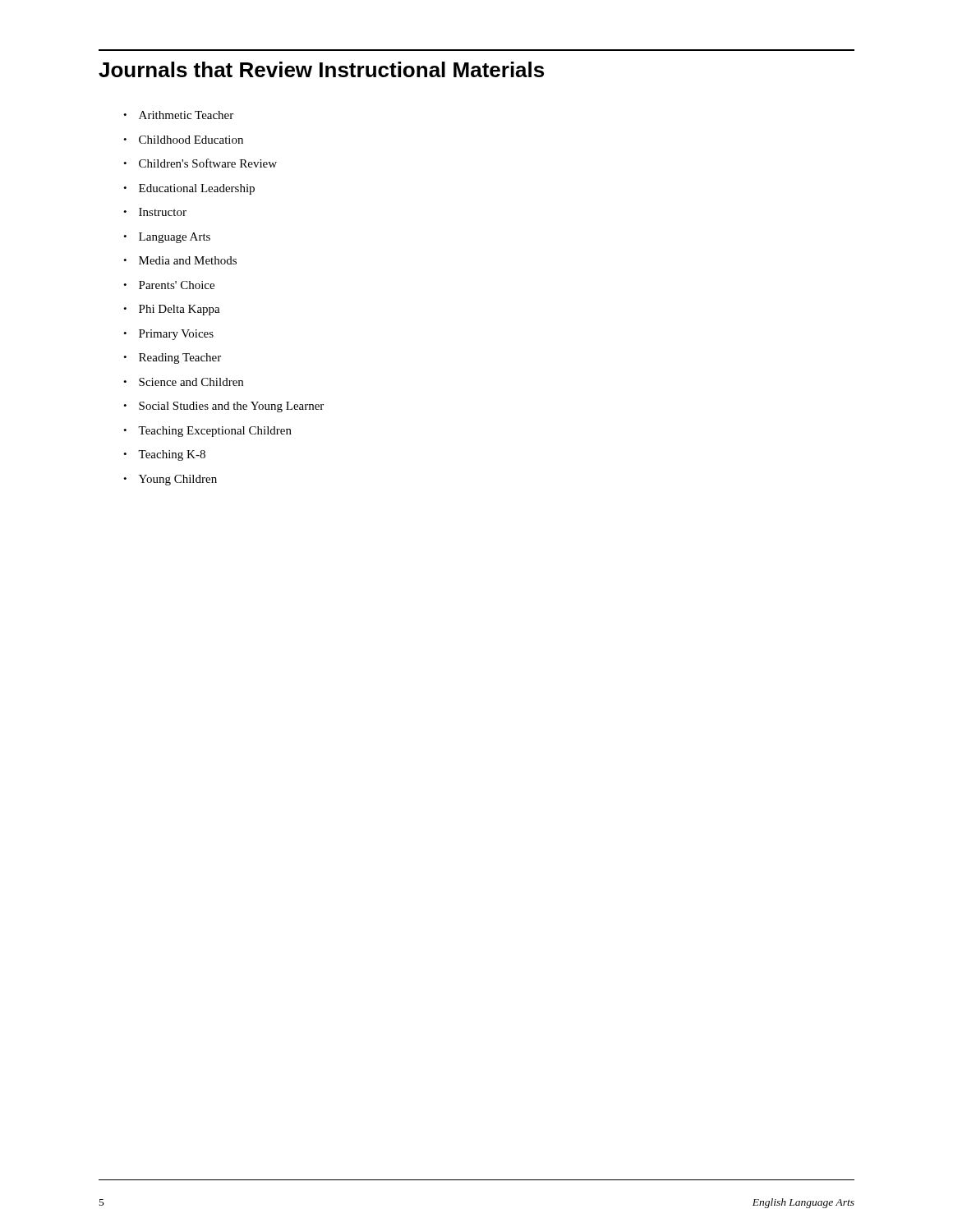This screenshot has width=953, height=1232.
Task: Locate the list item that reads "•Children's Software Review"
Action: click(x=200, y=164)
